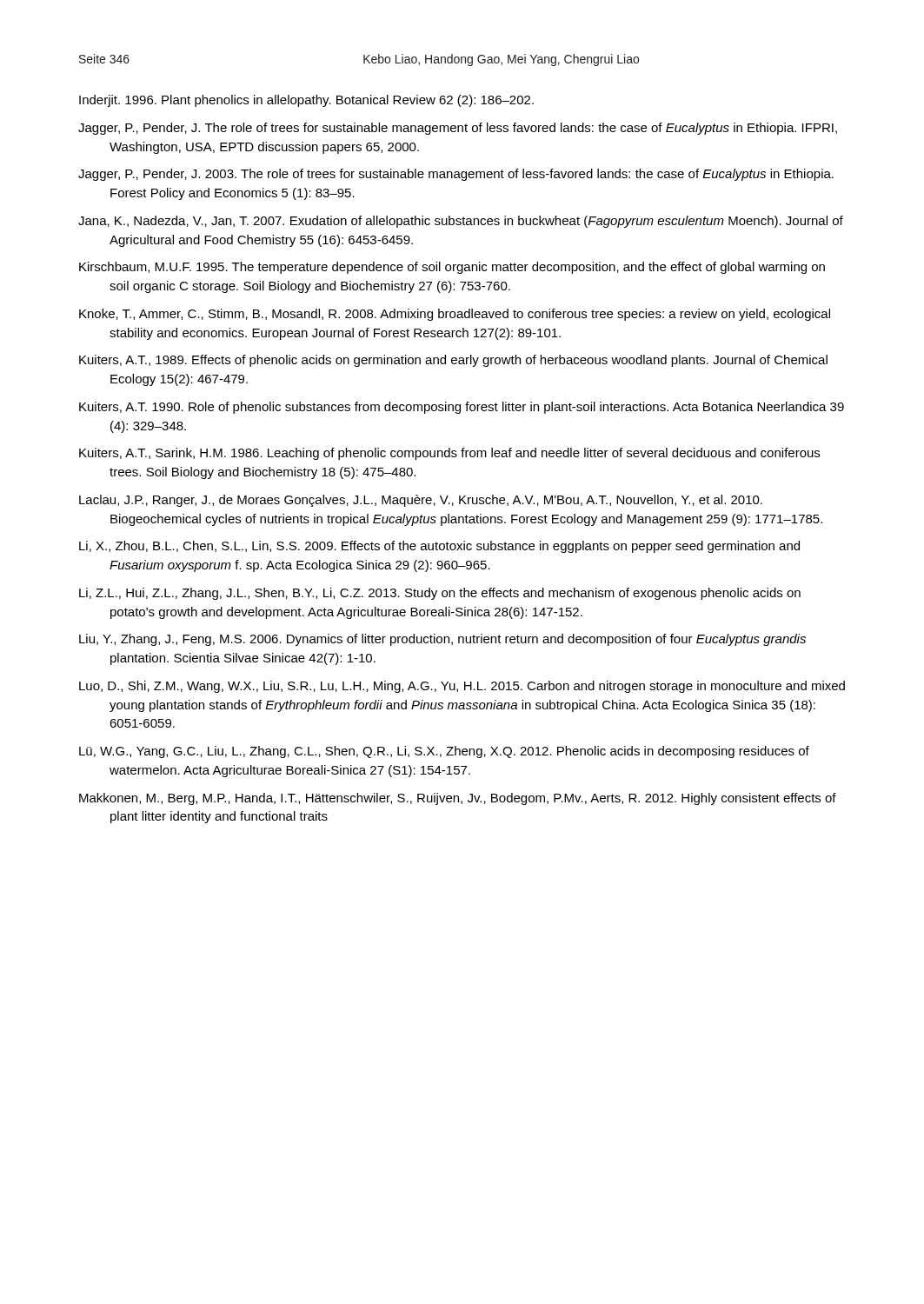This screenshot has width=924, height=1304.
Task: Find the block on this page that starts "Kuiters, A.T., 1989. Effects"
Action: click(x=453, y=369)
